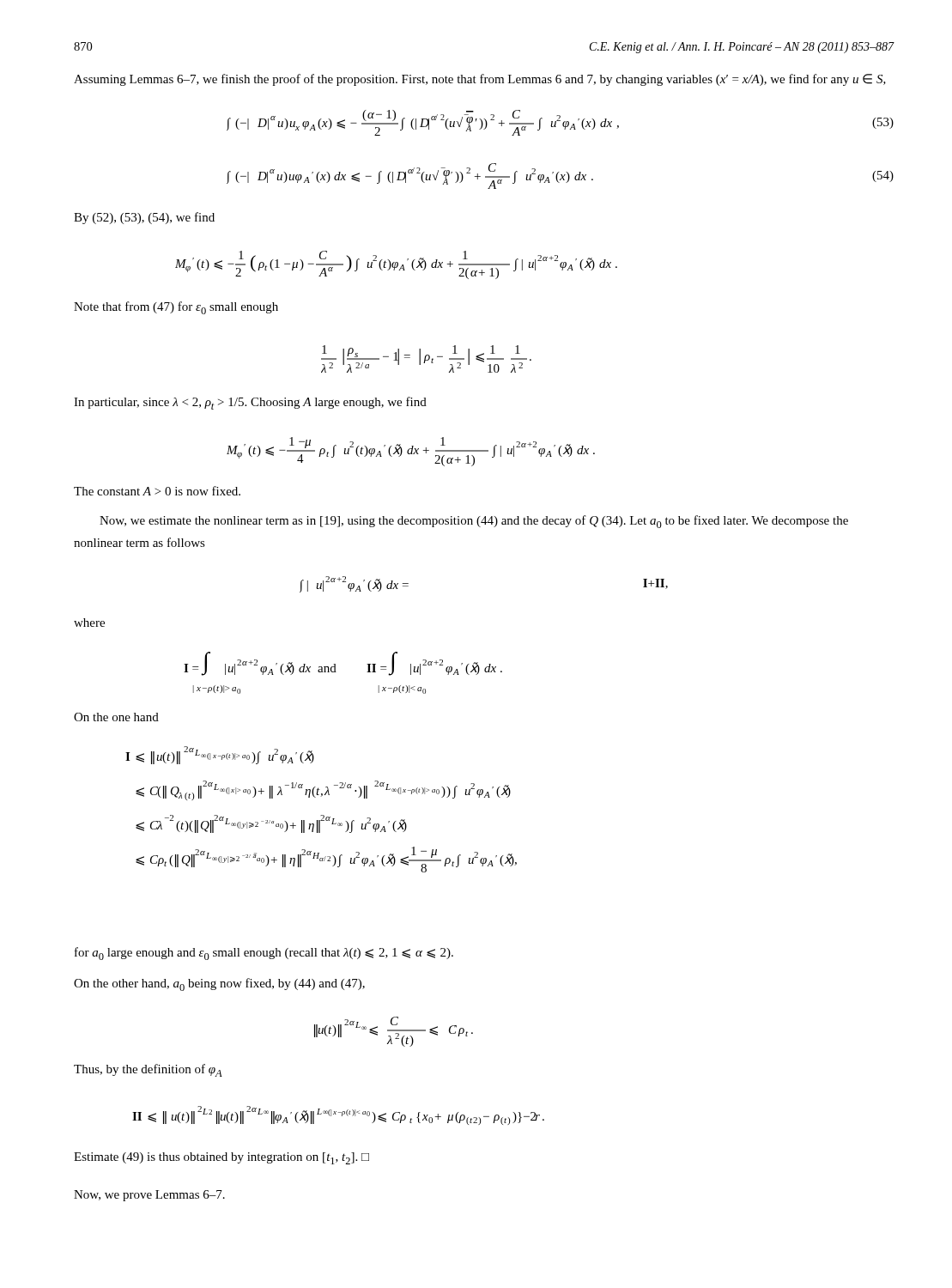Screen dimensions: 1288x952
Task: Find the text block starting "I = ∫ | x − ρ"
Action: pos(484,670)
